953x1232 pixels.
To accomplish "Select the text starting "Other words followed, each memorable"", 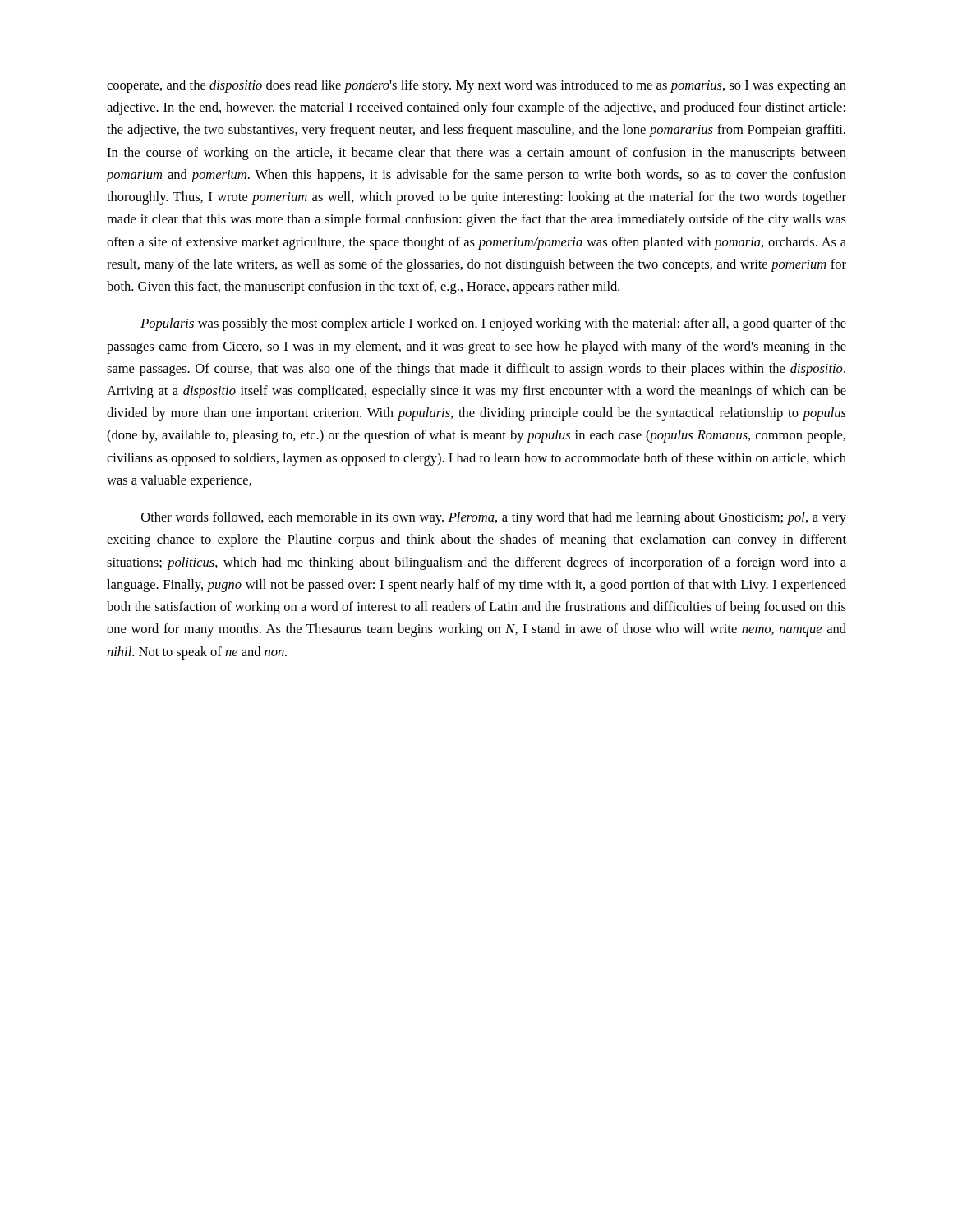I will click(x=476, y=584).
